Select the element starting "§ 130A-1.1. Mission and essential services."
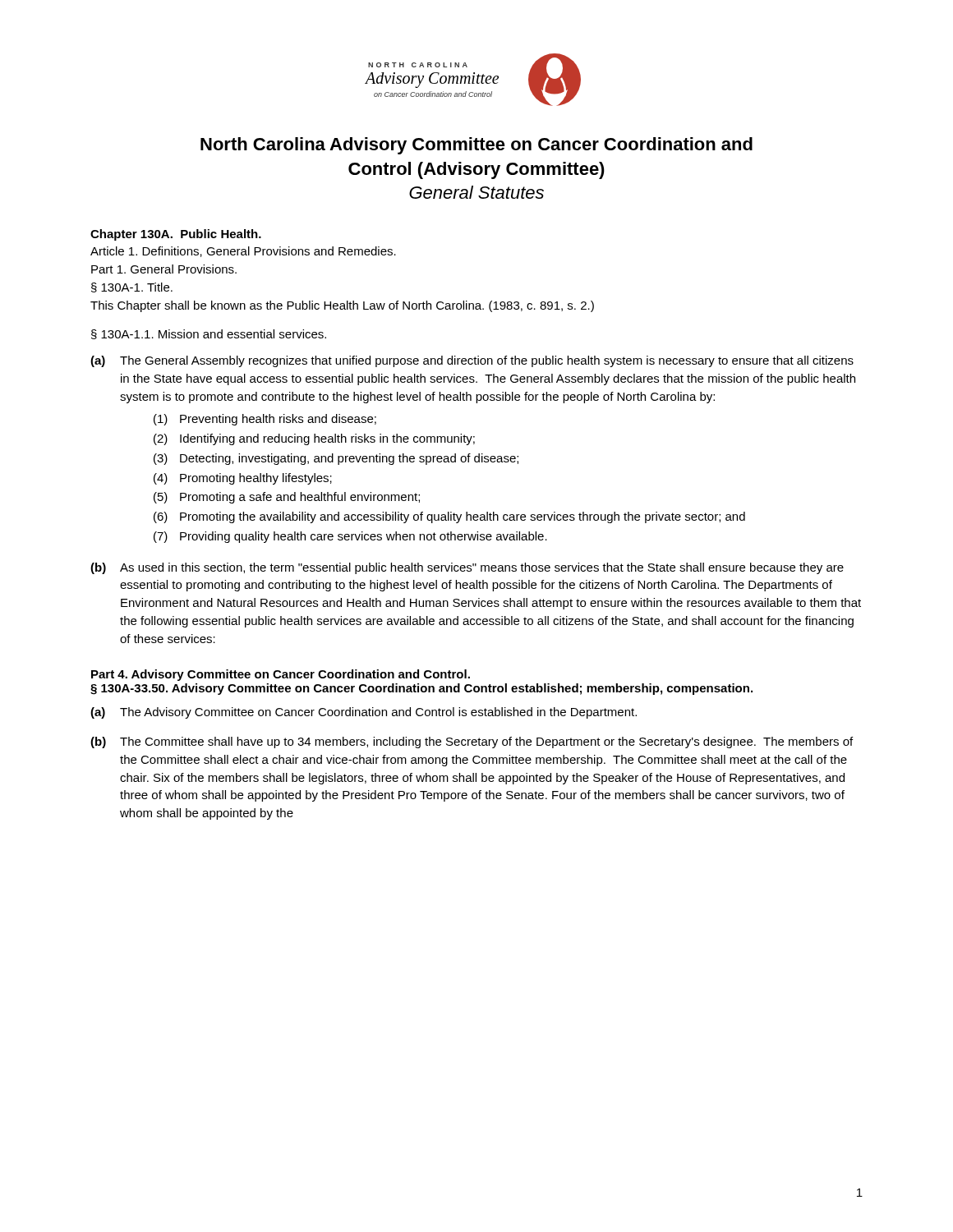The image size is (953, 1232). (x=209, y=334)
